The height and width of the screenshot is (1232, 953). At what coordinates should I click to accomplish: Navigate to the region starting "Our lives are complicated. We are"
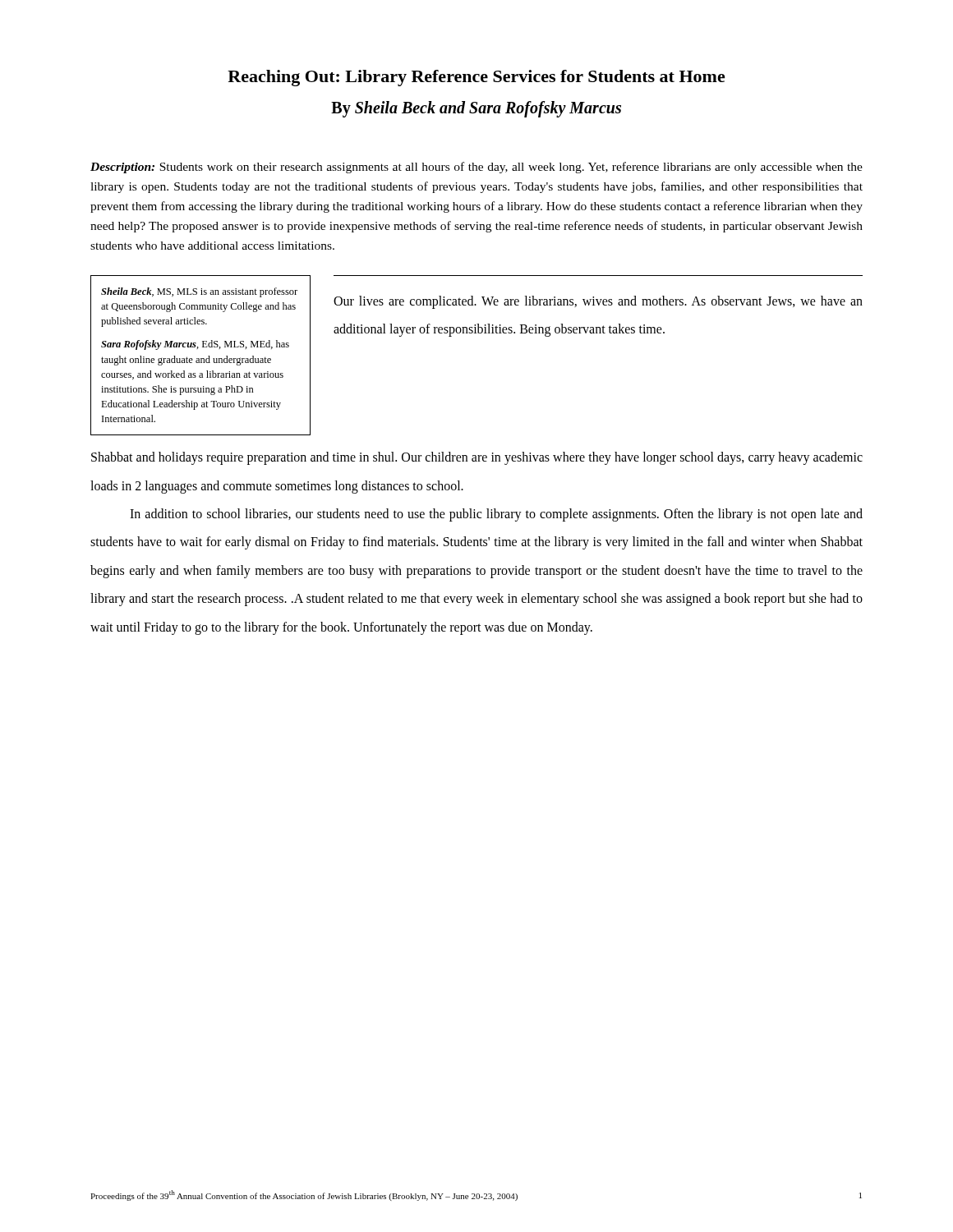coord(598,315)
